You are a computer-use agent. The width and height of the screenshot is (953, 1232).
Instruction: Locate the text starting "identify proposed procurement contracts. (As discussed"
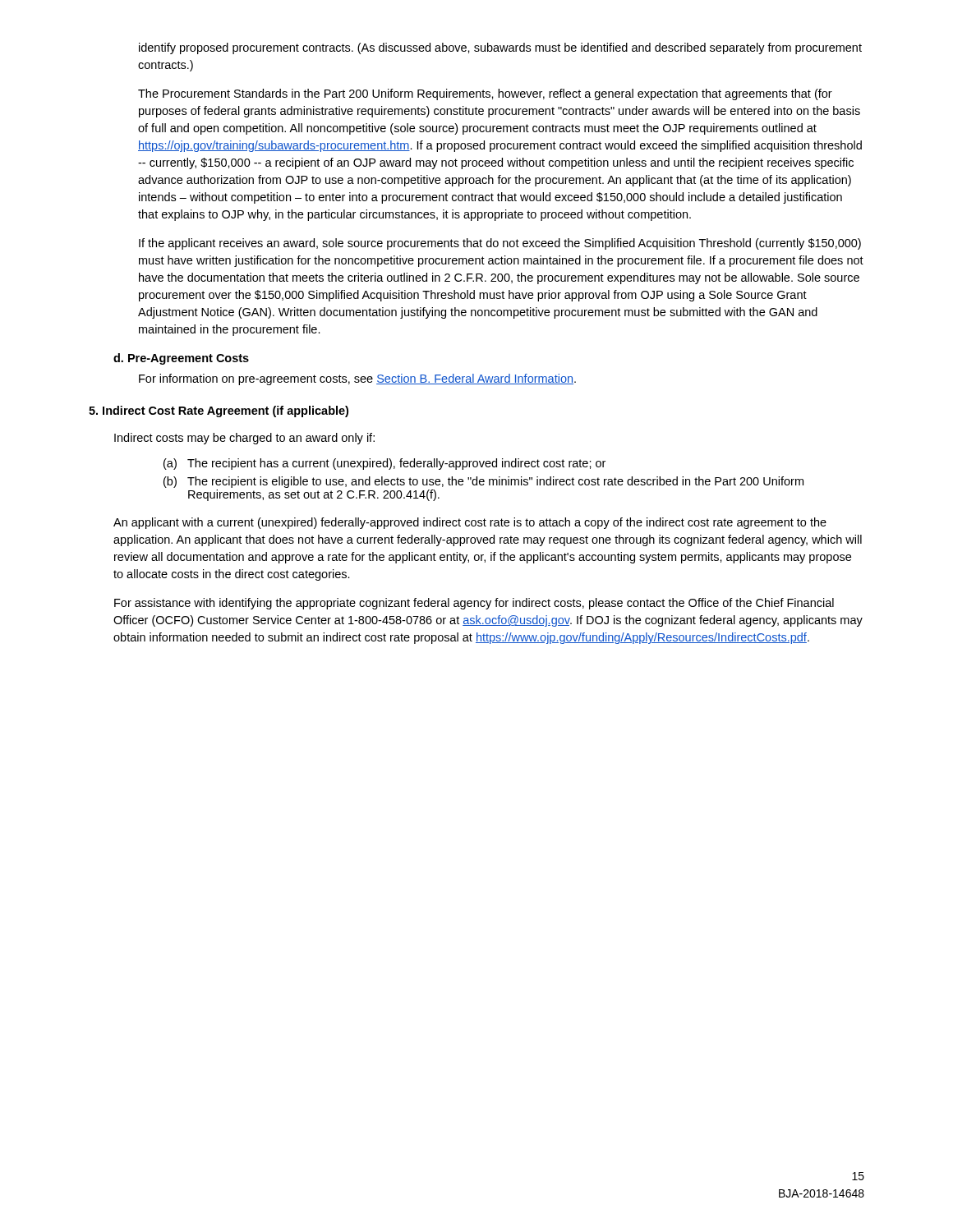tap(501, 189)
